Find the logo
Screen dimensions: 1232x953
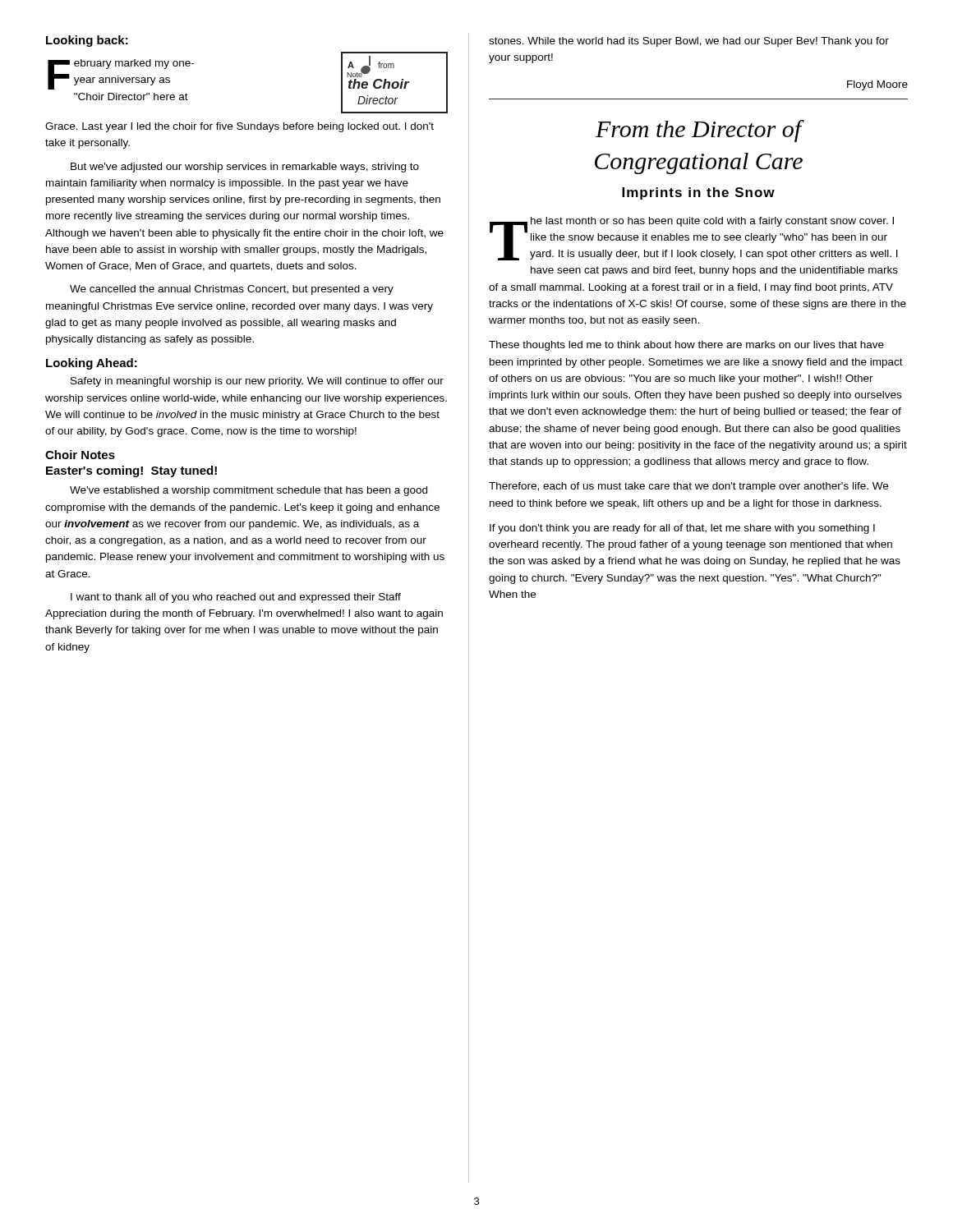[394, 83]
